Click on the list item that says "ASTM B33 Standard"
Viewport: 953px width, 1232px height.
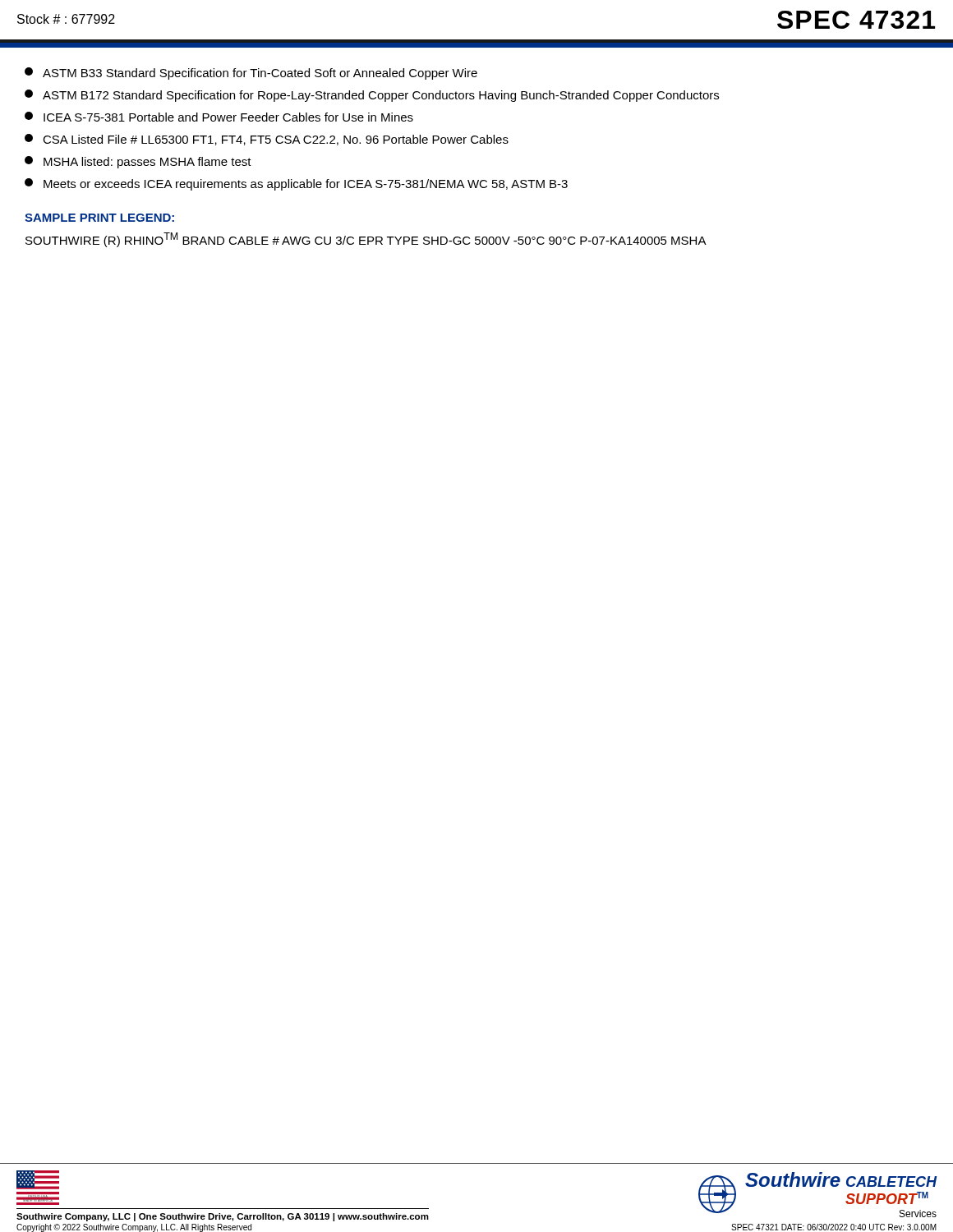click(251, 73)
